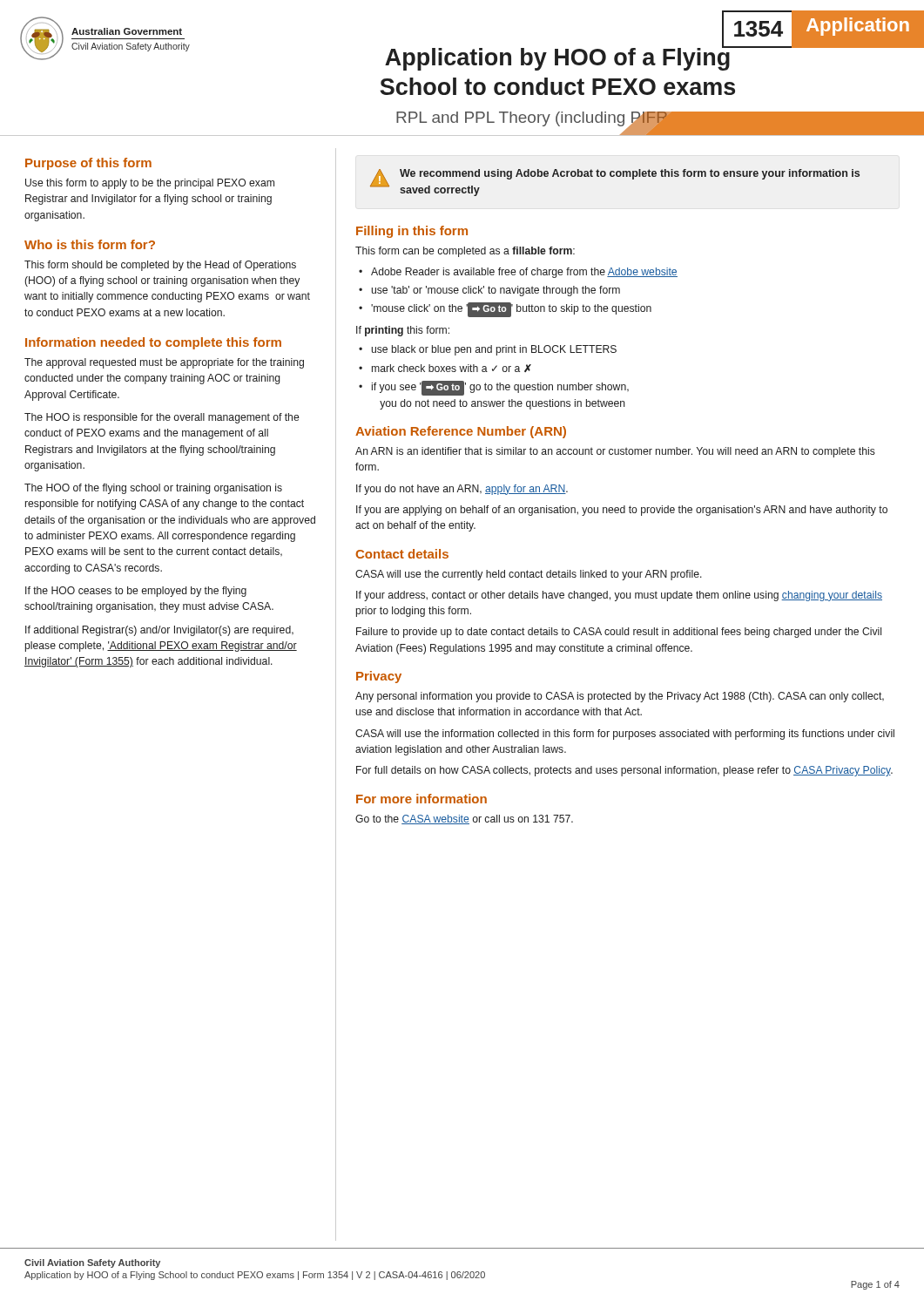This screenshot has width=924, height=1307.
Task: Where is the passage that starts "If the HOO ceases"?
Action: (149, 599)
